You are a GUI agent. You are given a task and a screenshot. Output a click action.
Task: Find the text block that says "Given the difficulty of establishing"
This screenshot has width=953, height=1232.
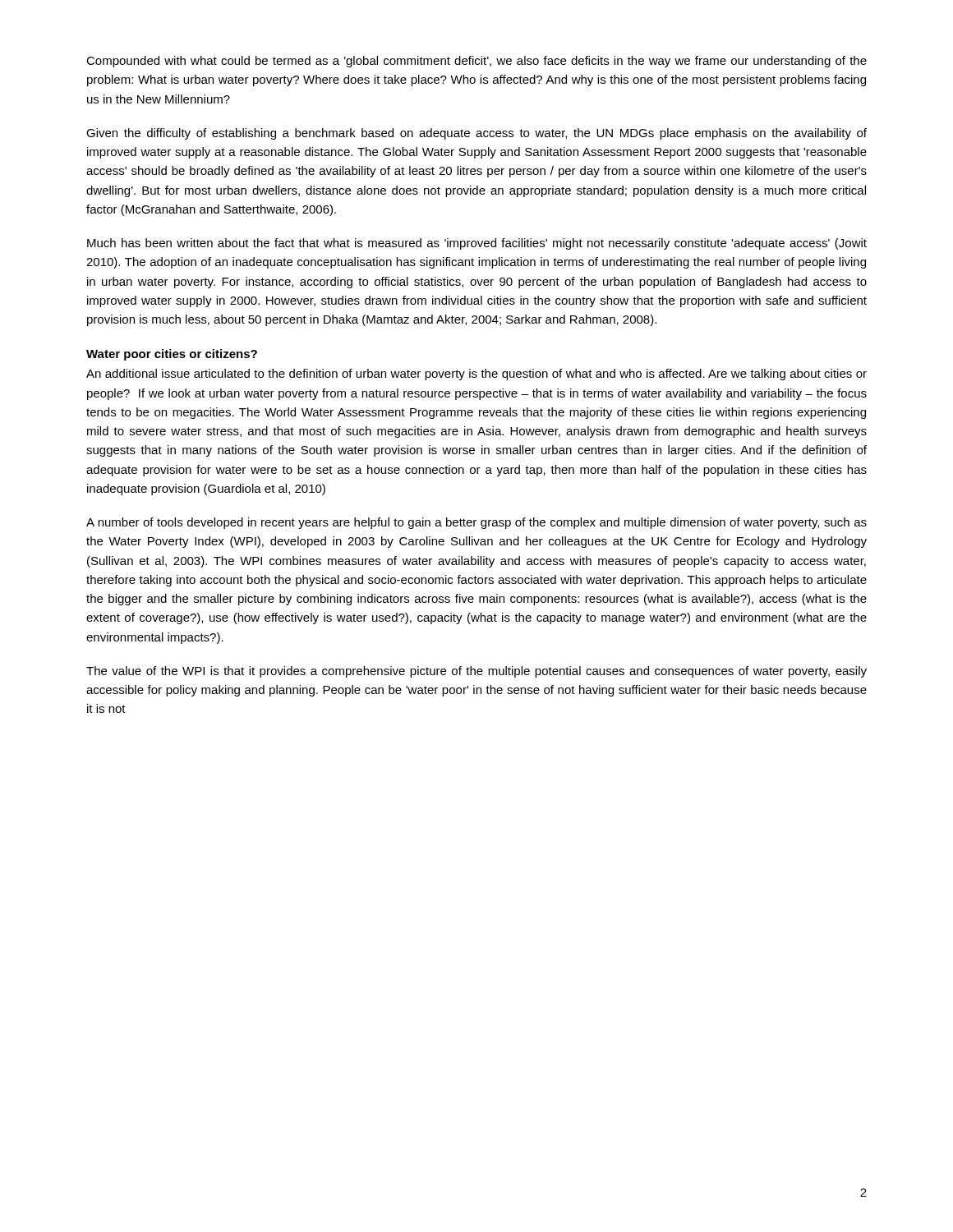click(476, 171)
